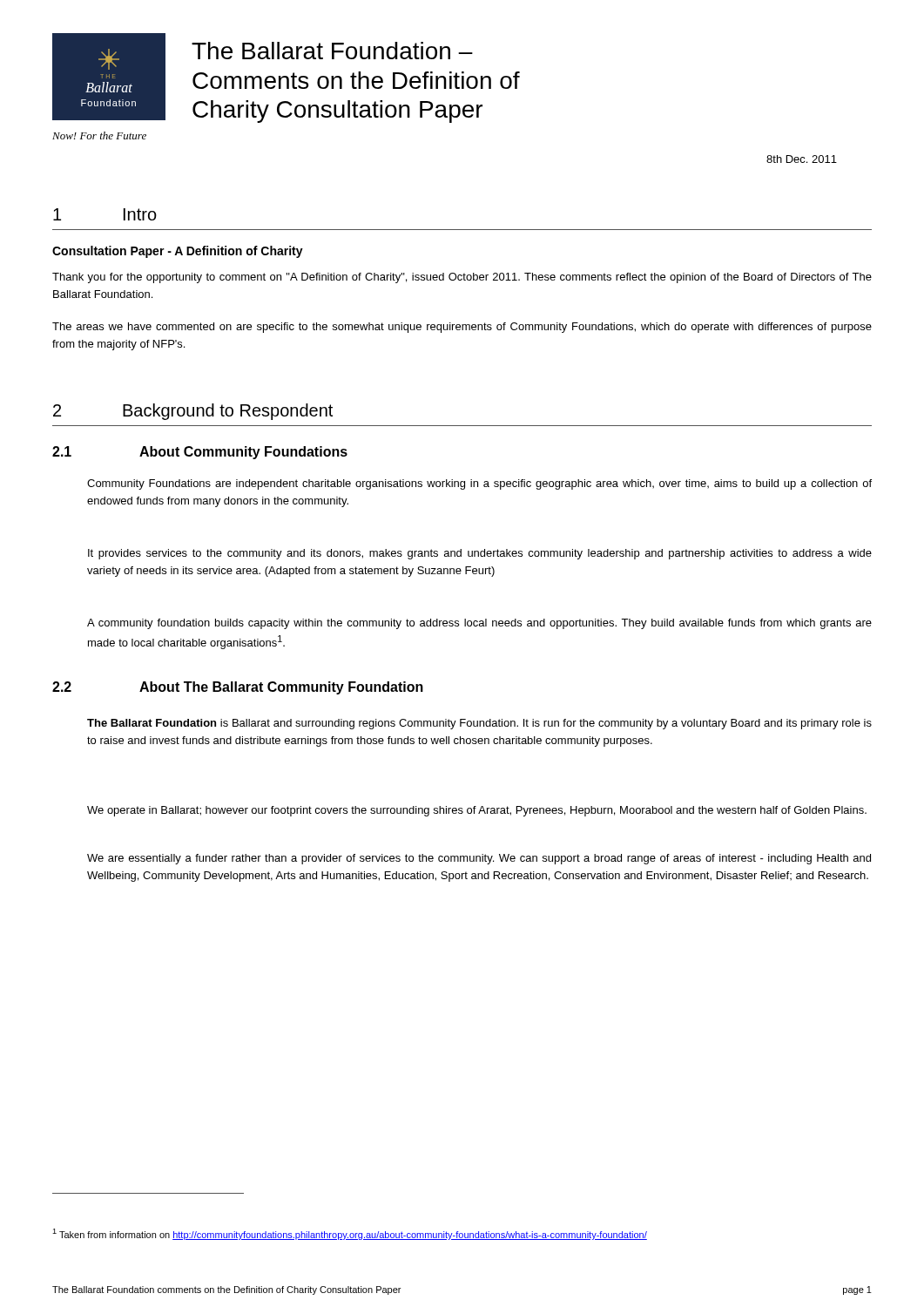Viewport: 924px width, 1307px height.
Task: Click on the section header that says "1 Intro"
Action: (57, 214)
